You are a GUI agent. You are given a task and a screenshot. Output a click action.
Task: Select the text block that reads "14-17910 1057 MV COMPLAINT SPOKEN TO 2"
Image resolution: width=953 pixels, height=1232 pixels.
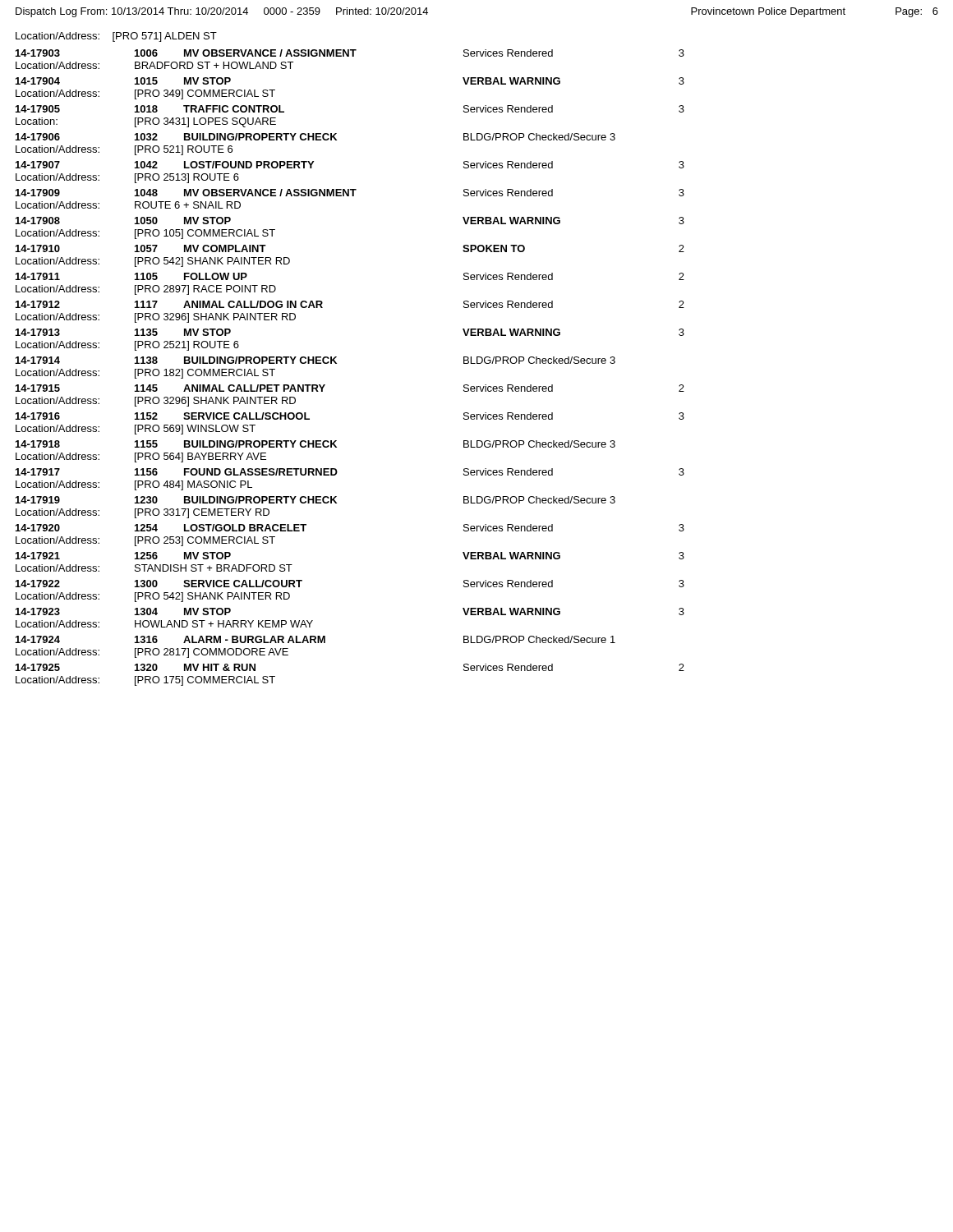tap(476, 255)
